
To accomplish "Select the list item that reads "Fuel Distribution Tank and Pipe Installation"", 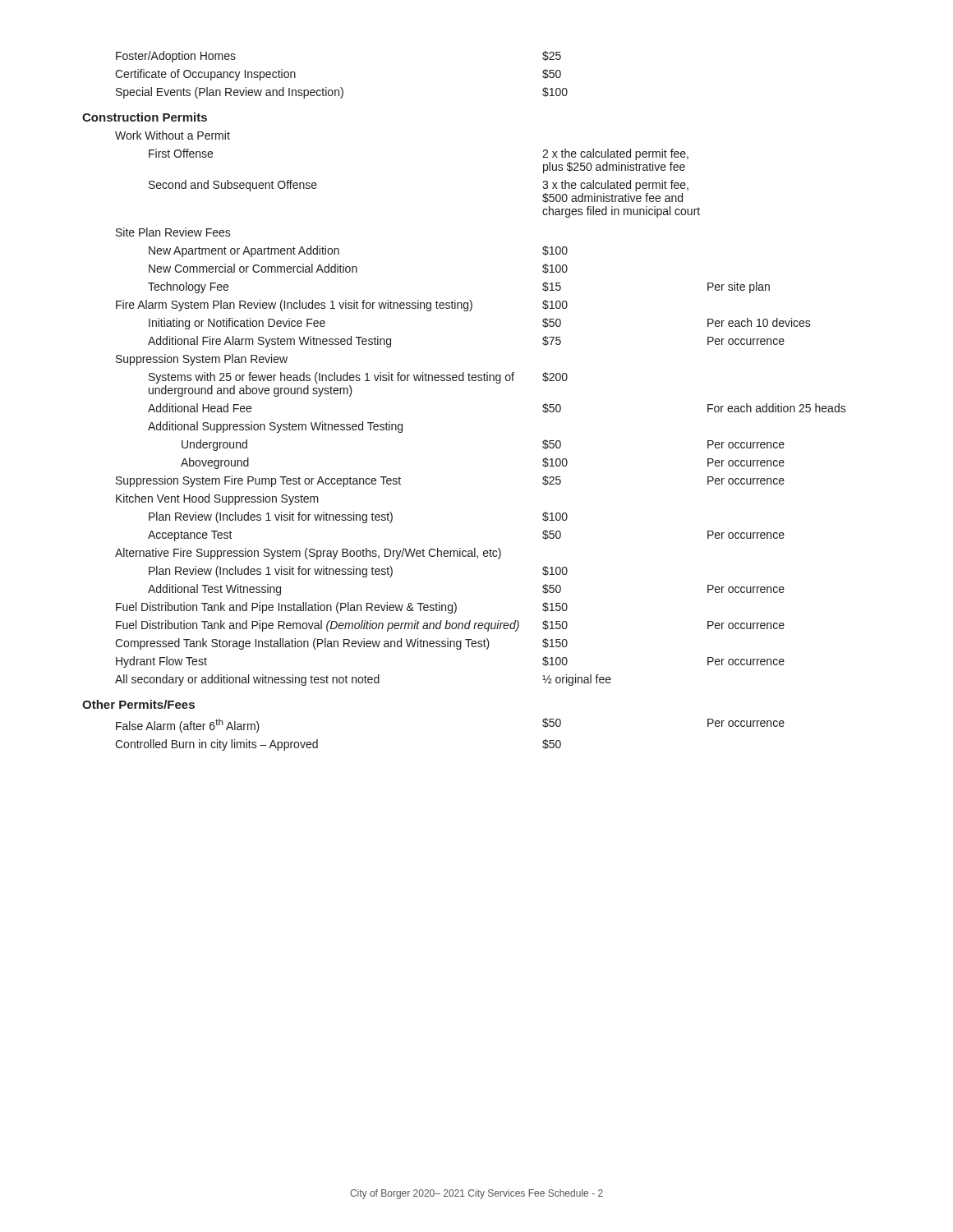I will (411, 607).
